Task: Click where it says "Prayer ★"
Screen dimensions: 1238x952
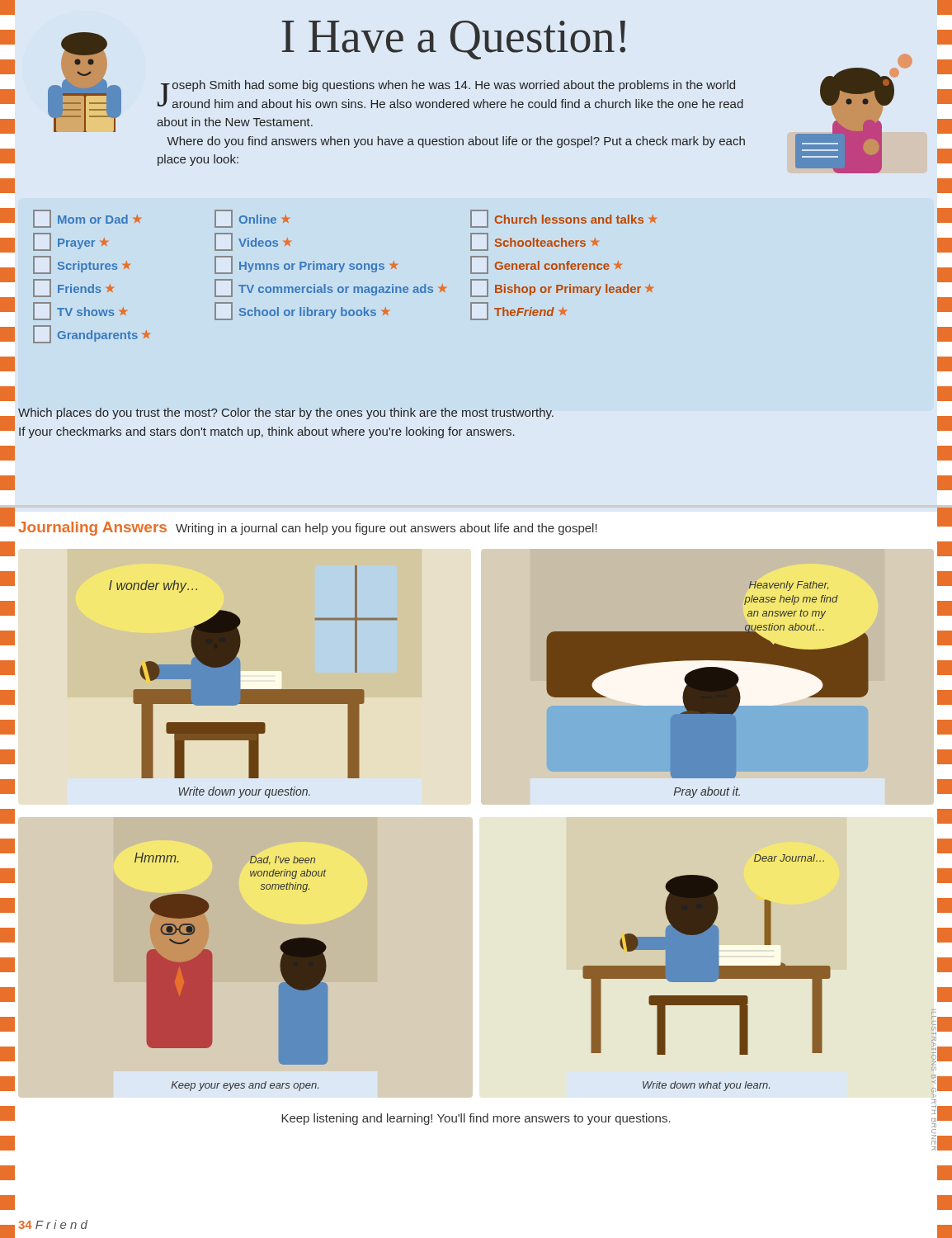Action: point(71,242)
